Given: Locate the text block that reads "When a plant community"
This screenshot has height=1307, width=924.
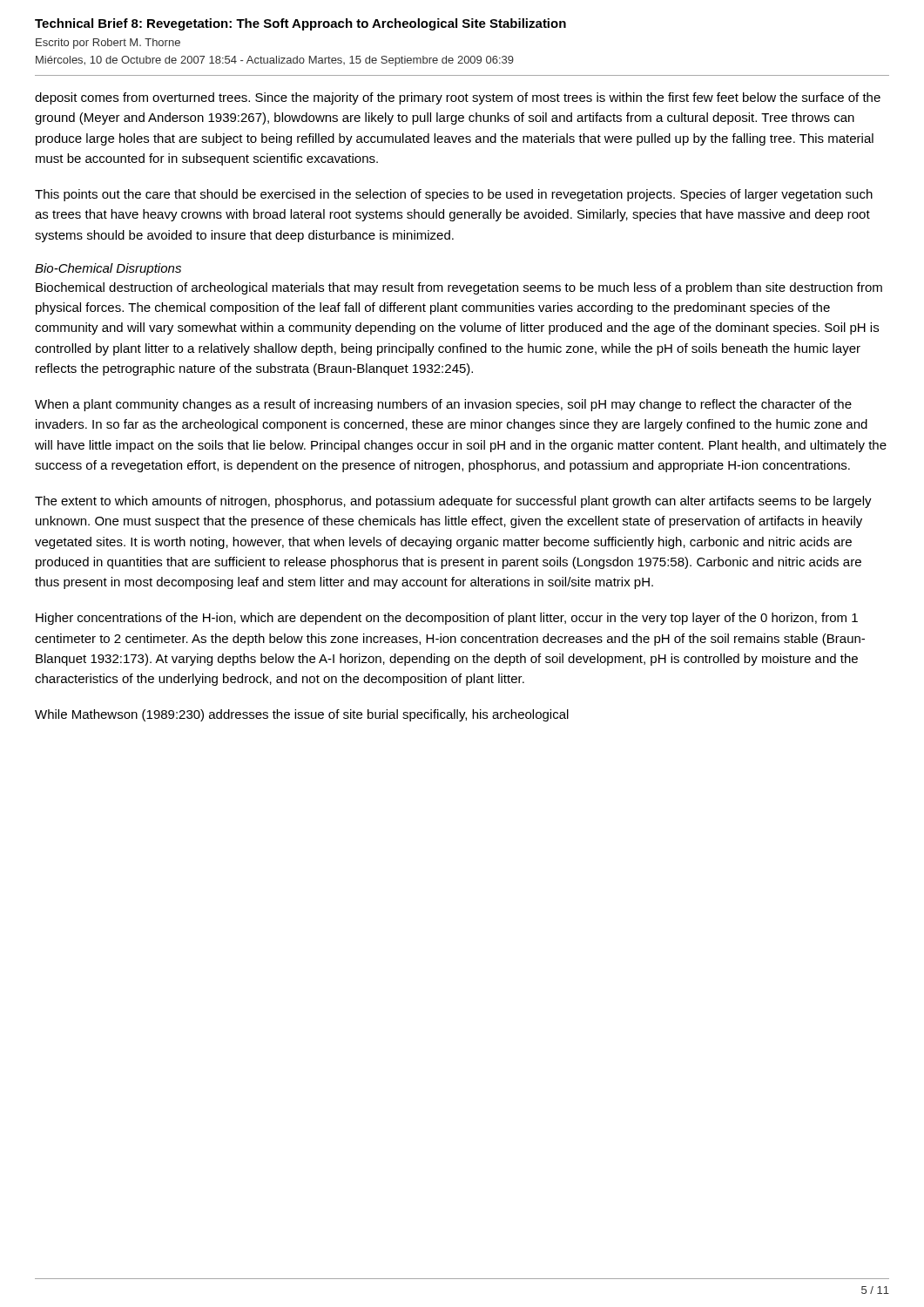Looking at the screenshot, I should tap(461, 434).
